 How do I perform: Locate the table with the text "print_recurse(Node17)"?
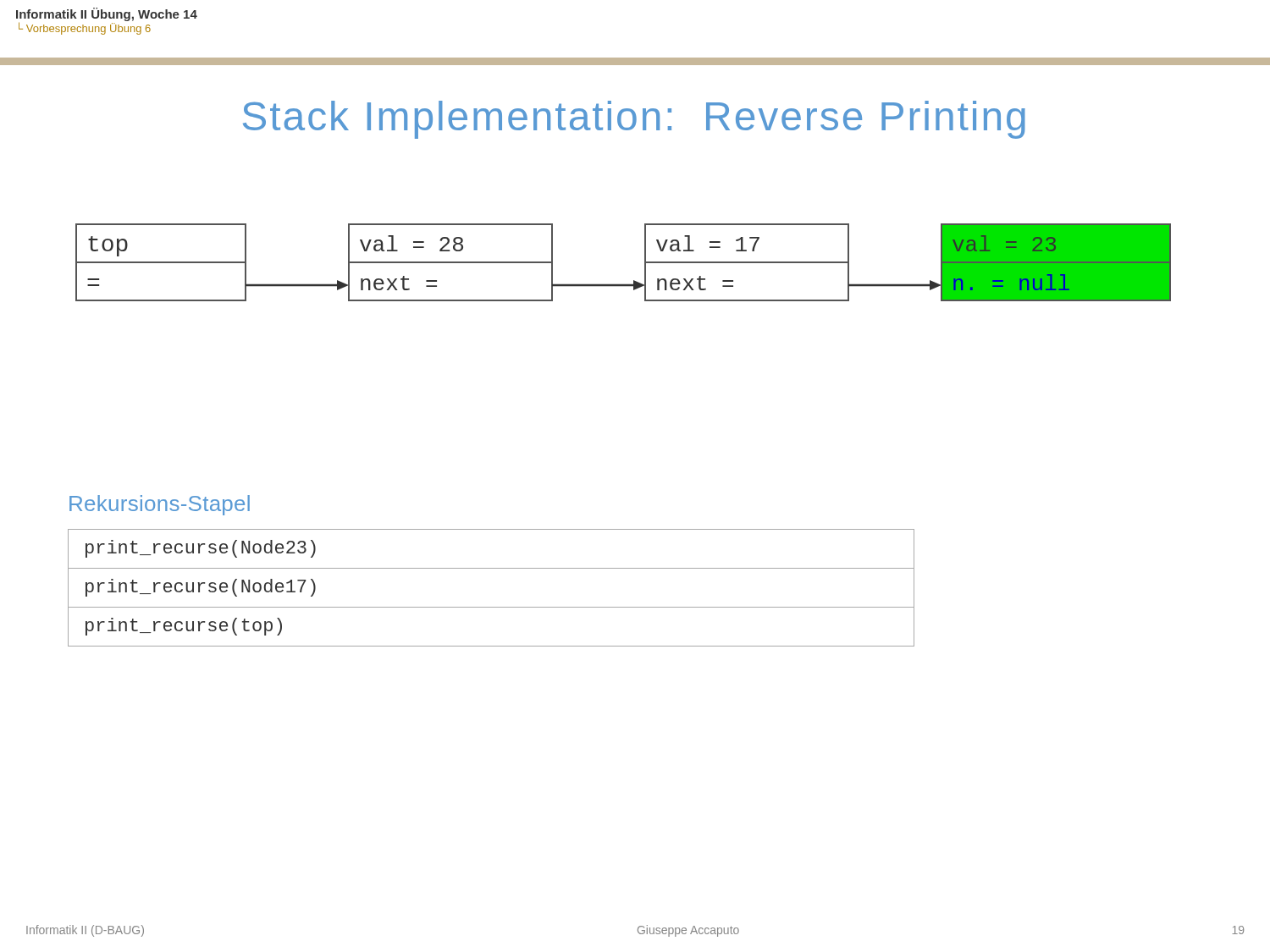(x=491, y=588)
